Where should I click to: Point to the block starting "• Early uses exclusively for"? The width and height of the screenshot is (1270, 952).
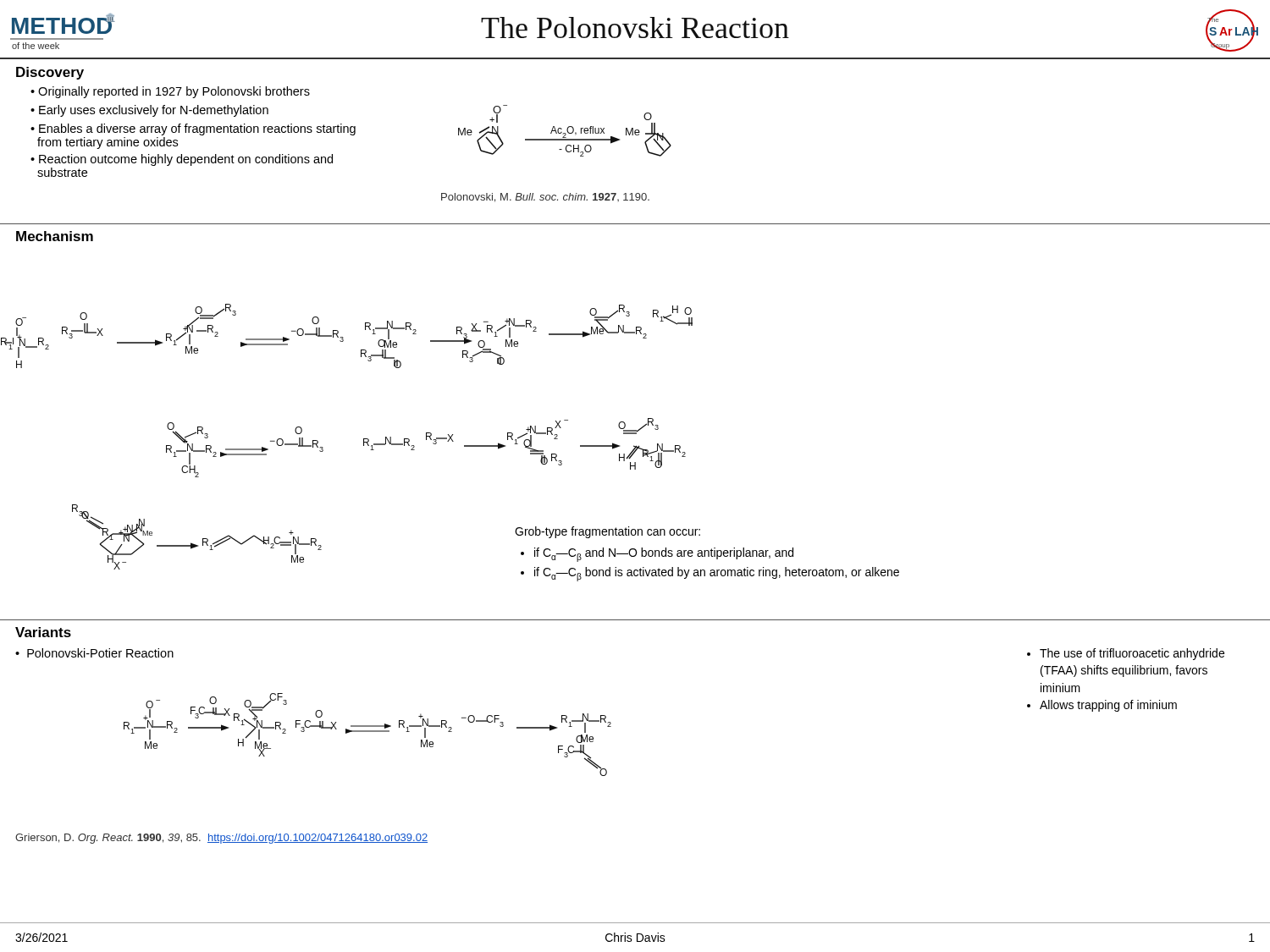(150, 110)
